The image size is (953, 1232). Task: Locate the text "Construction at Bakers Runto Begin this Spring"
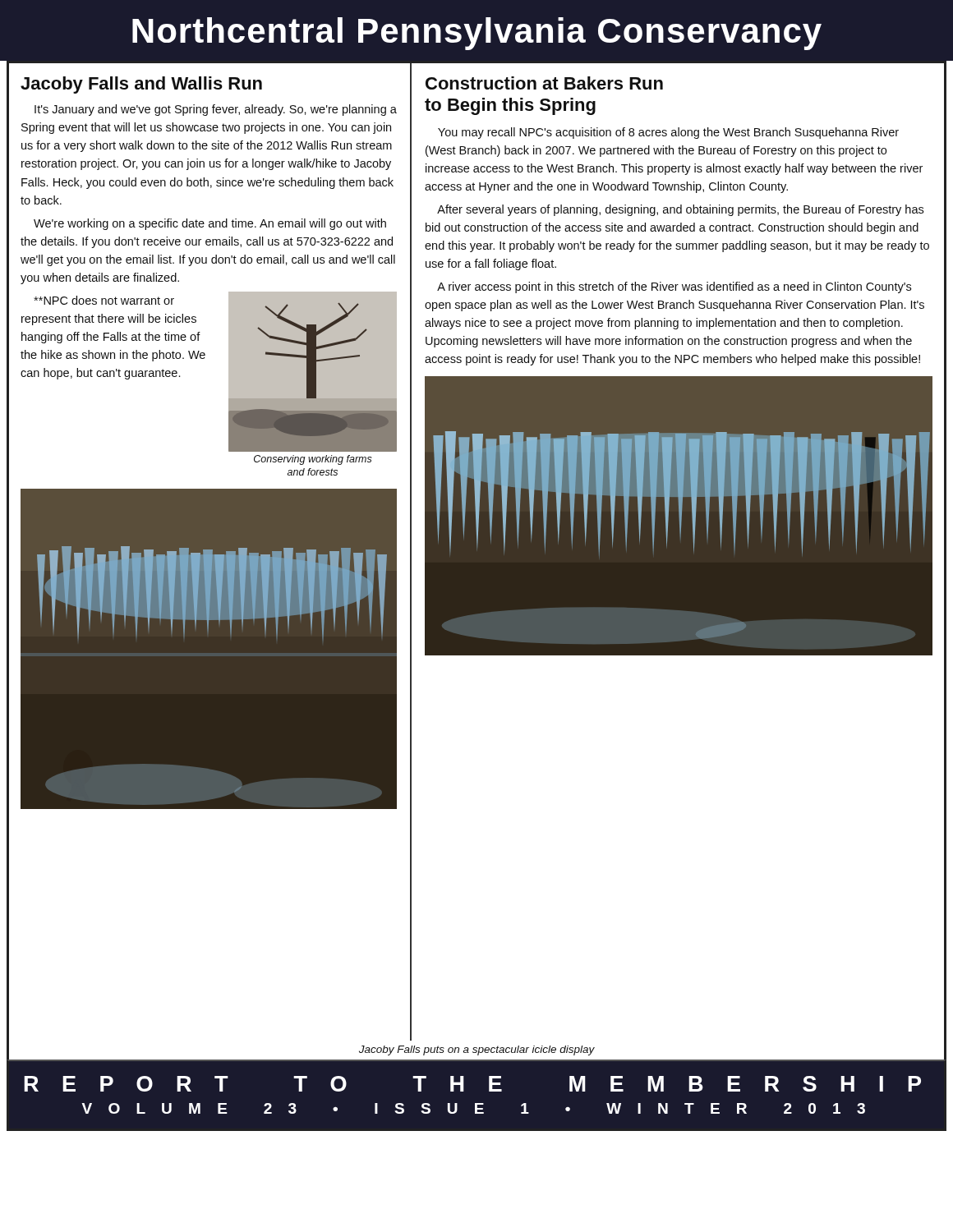(x=544, y=94)
